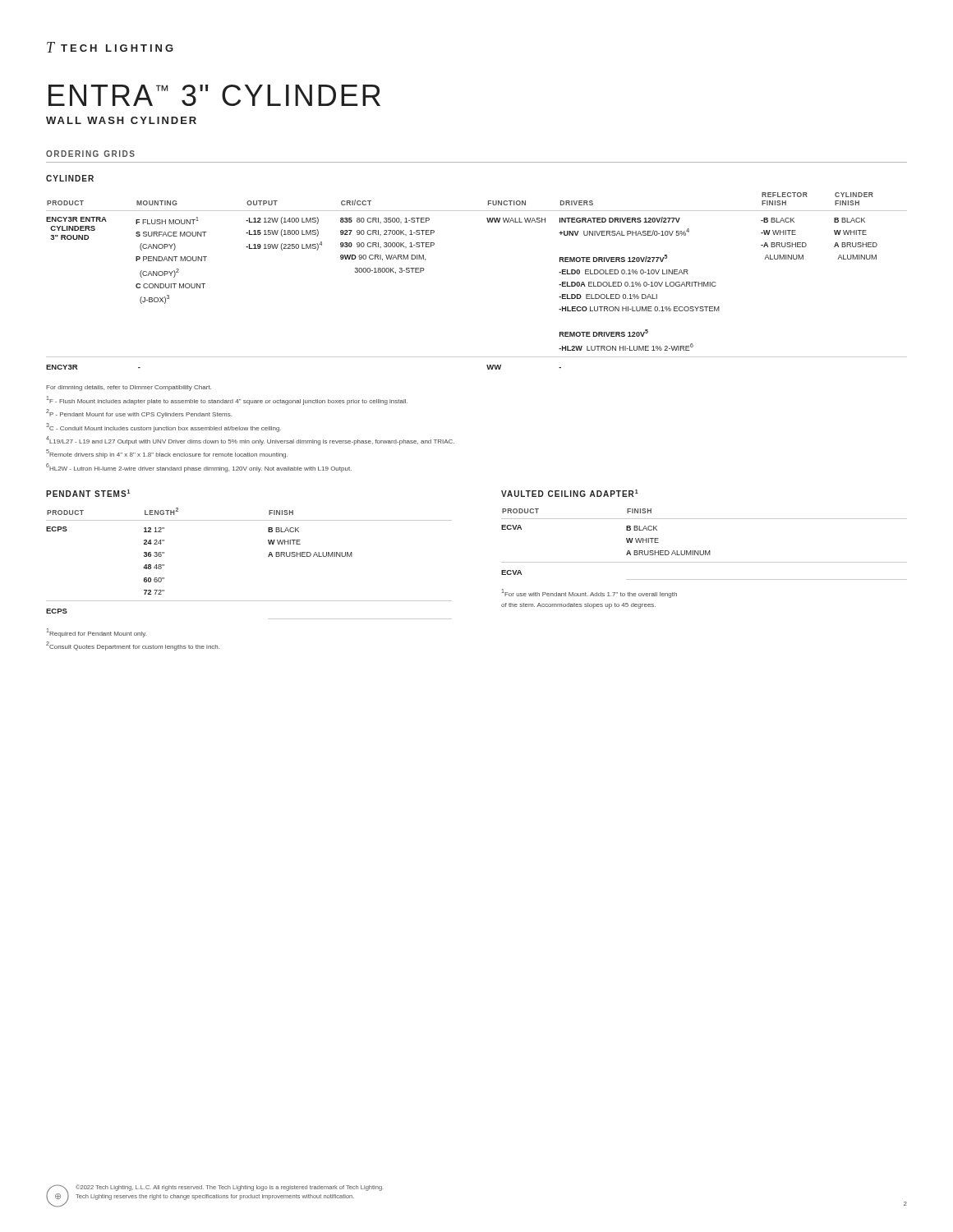Viewport: 953px width, 1232px height.
Task: Locate the text block starting "For dimming details, refer"
Action: [x=250, y=428]
